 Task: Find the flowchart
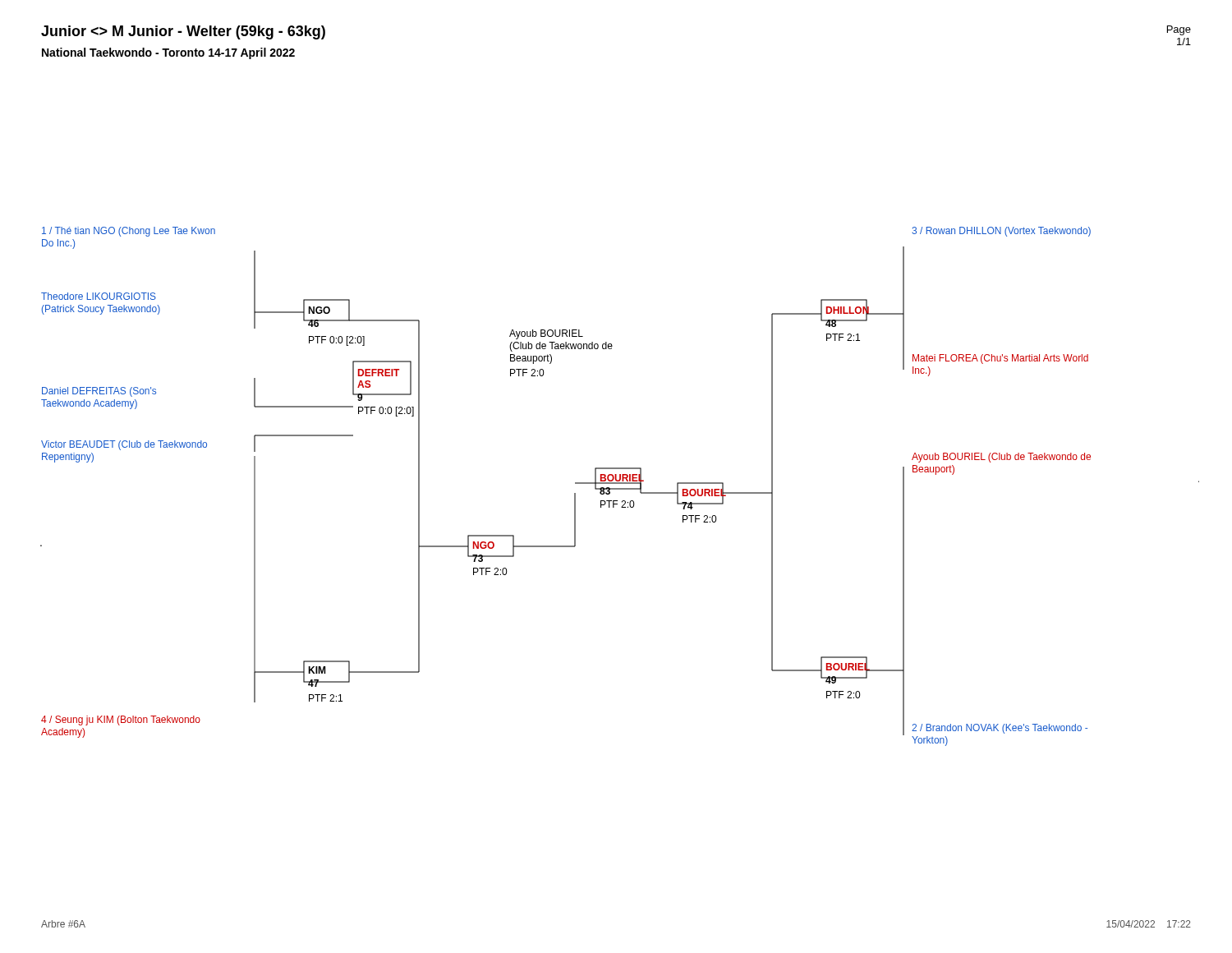tap(616, 485)
